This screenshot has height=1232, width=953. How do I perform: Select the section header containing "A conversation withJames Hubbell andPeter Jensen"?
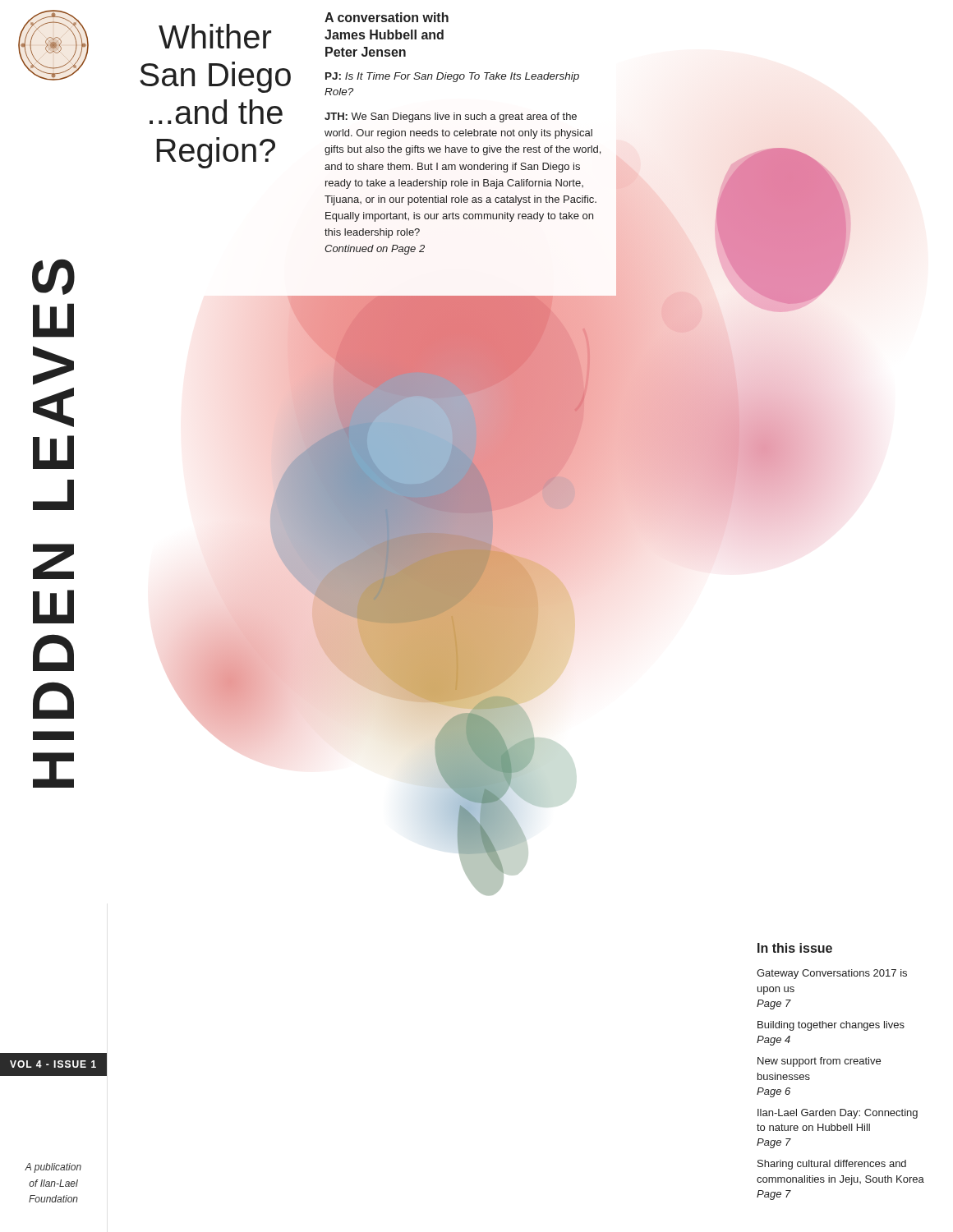coord(387,35)
